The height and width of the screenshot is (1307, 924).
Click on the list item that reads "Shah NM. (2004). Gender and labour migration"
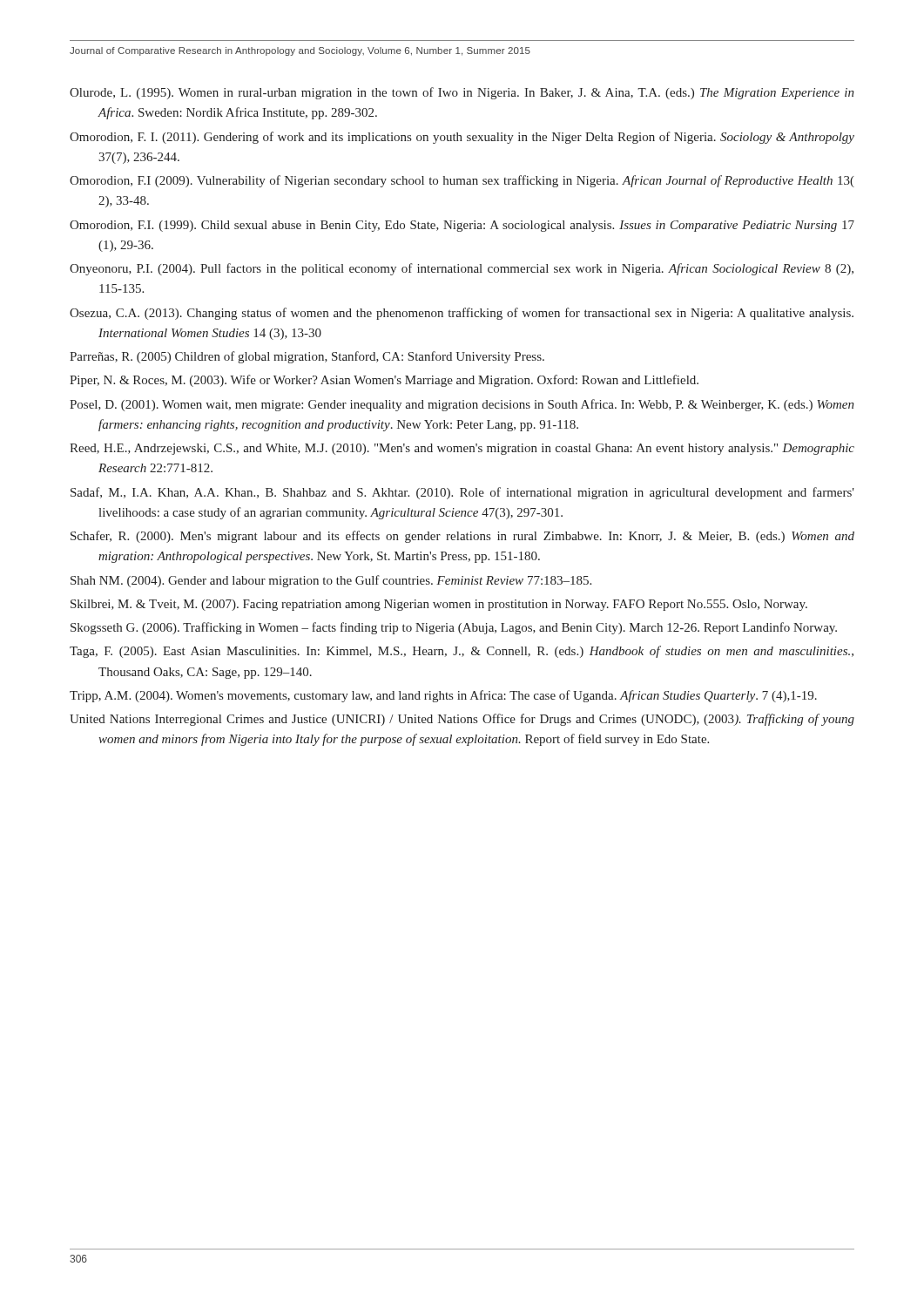coord(331,580)
